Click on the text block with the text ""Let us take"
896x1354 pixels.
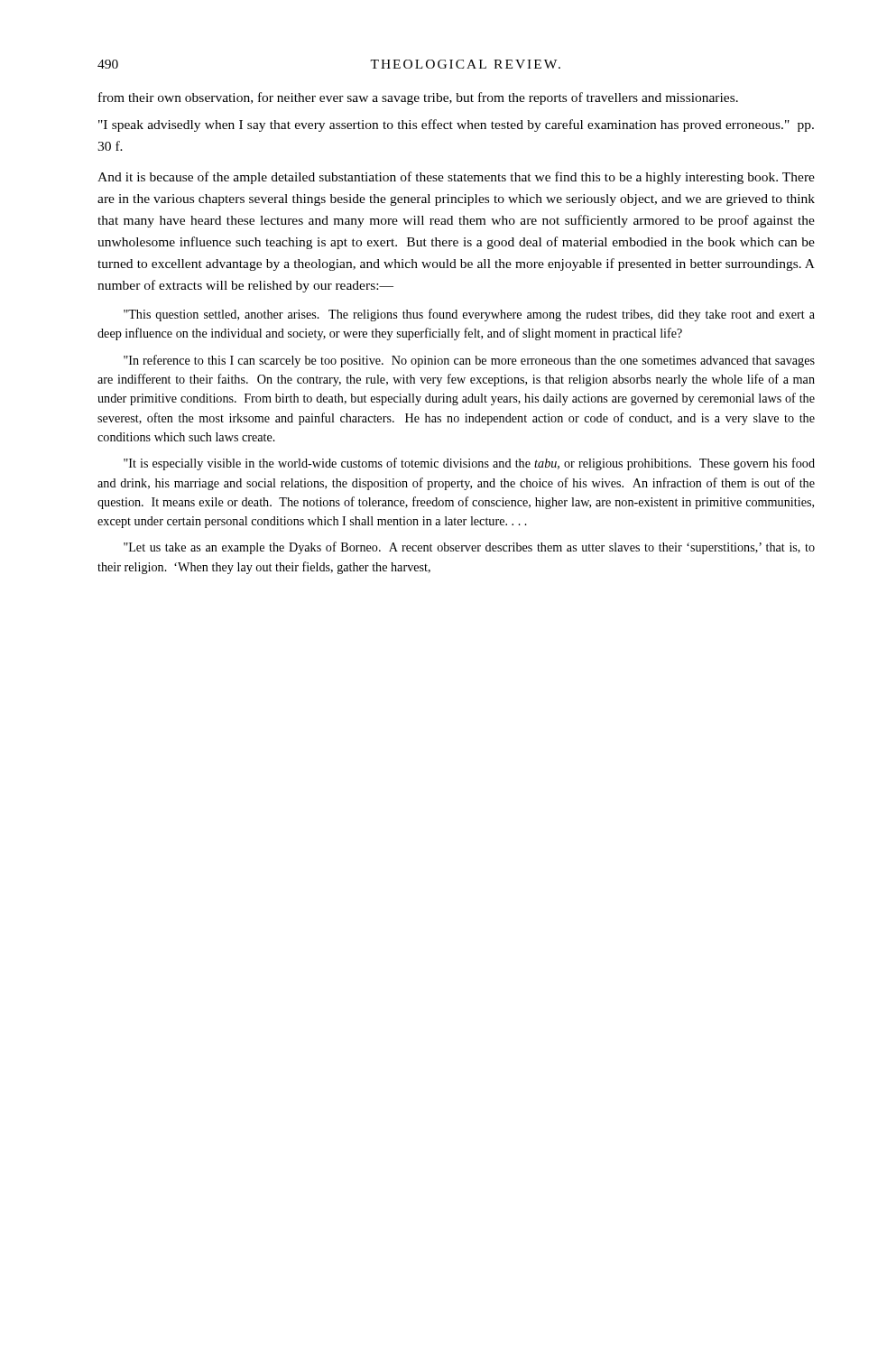tap(456, 558)
